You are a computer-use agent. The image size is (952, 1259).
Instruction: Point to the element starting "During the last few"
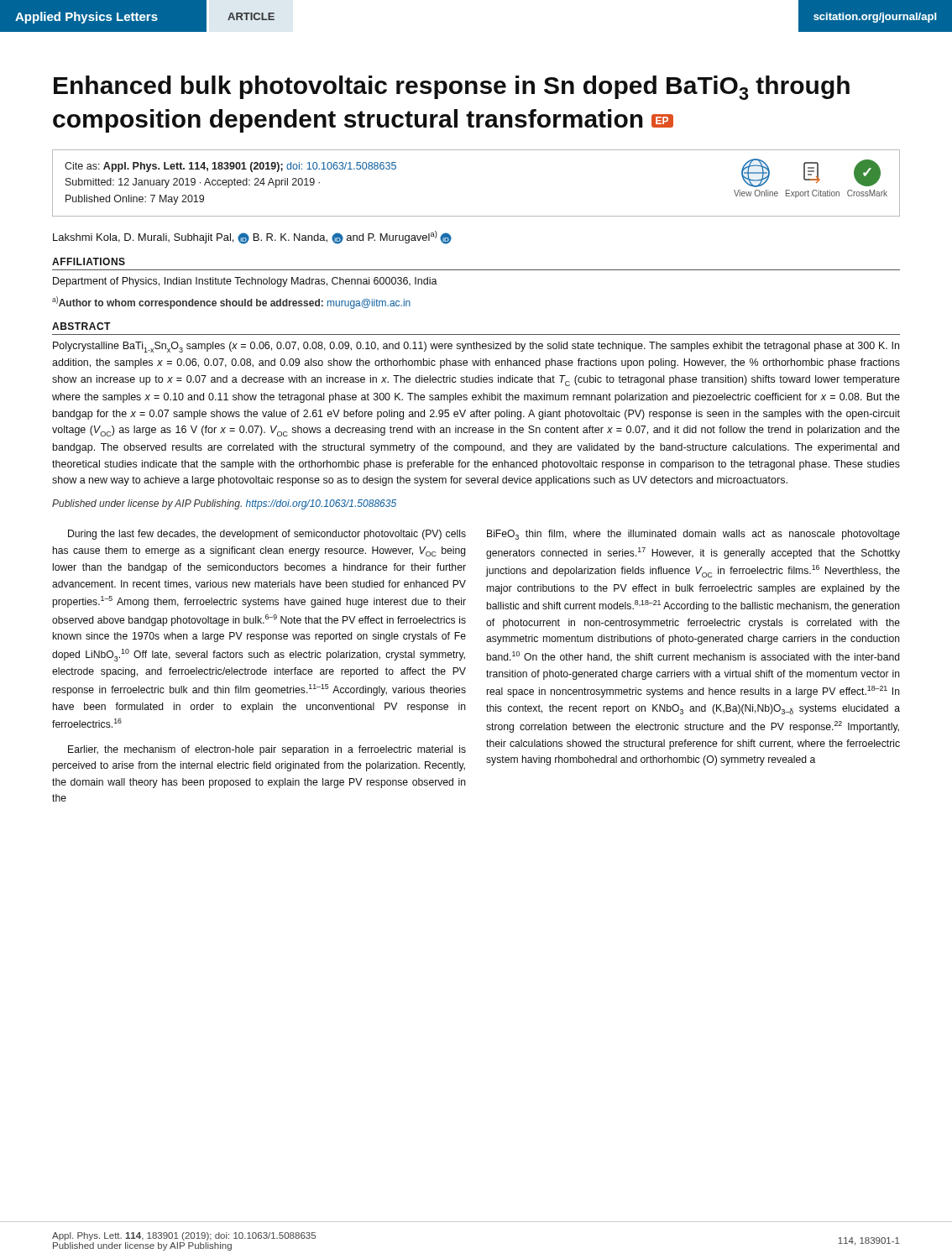pos(259,667)
